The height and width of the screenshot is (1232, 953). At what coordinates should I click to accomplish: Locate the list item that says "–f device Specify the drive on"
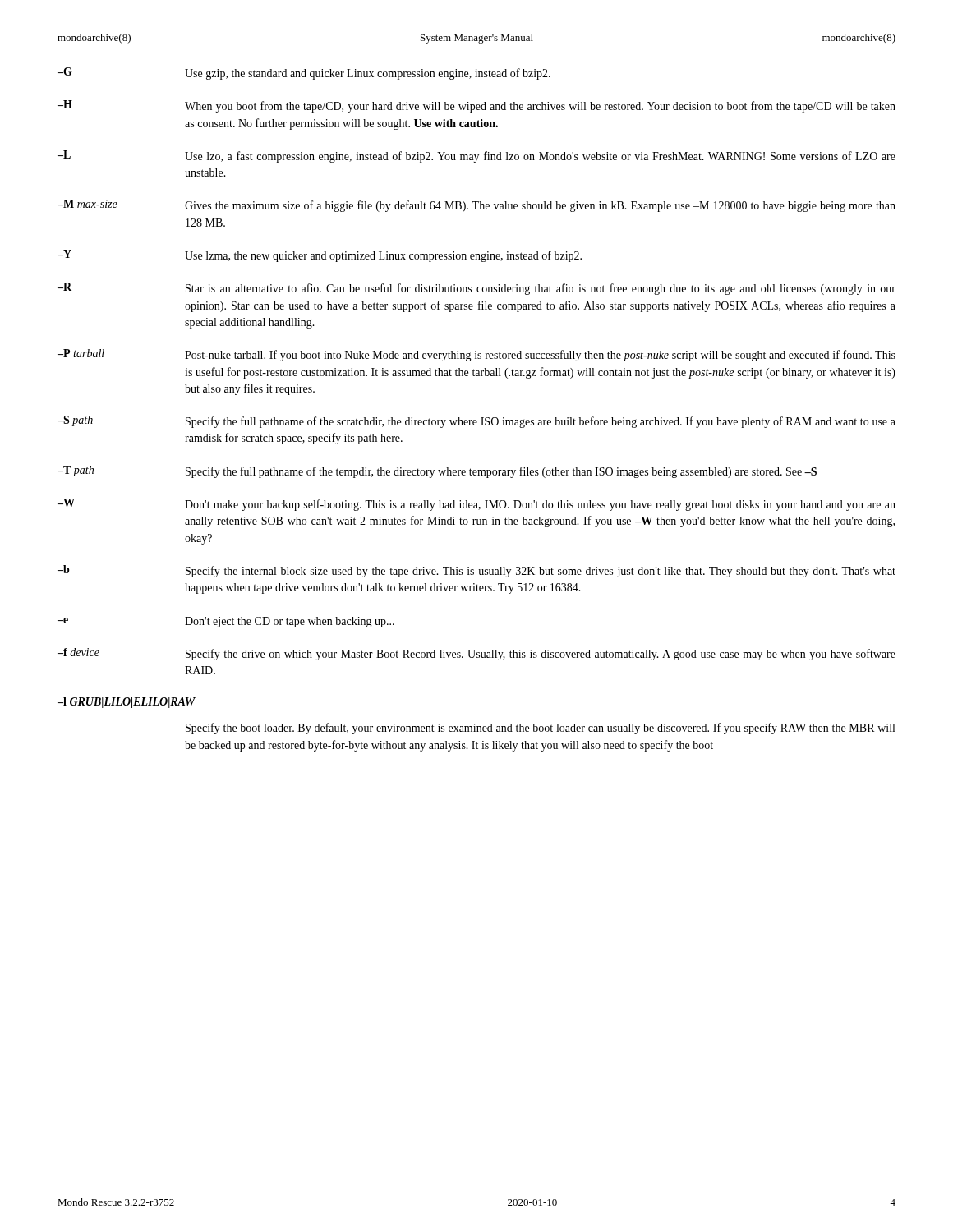pos(476,663)
